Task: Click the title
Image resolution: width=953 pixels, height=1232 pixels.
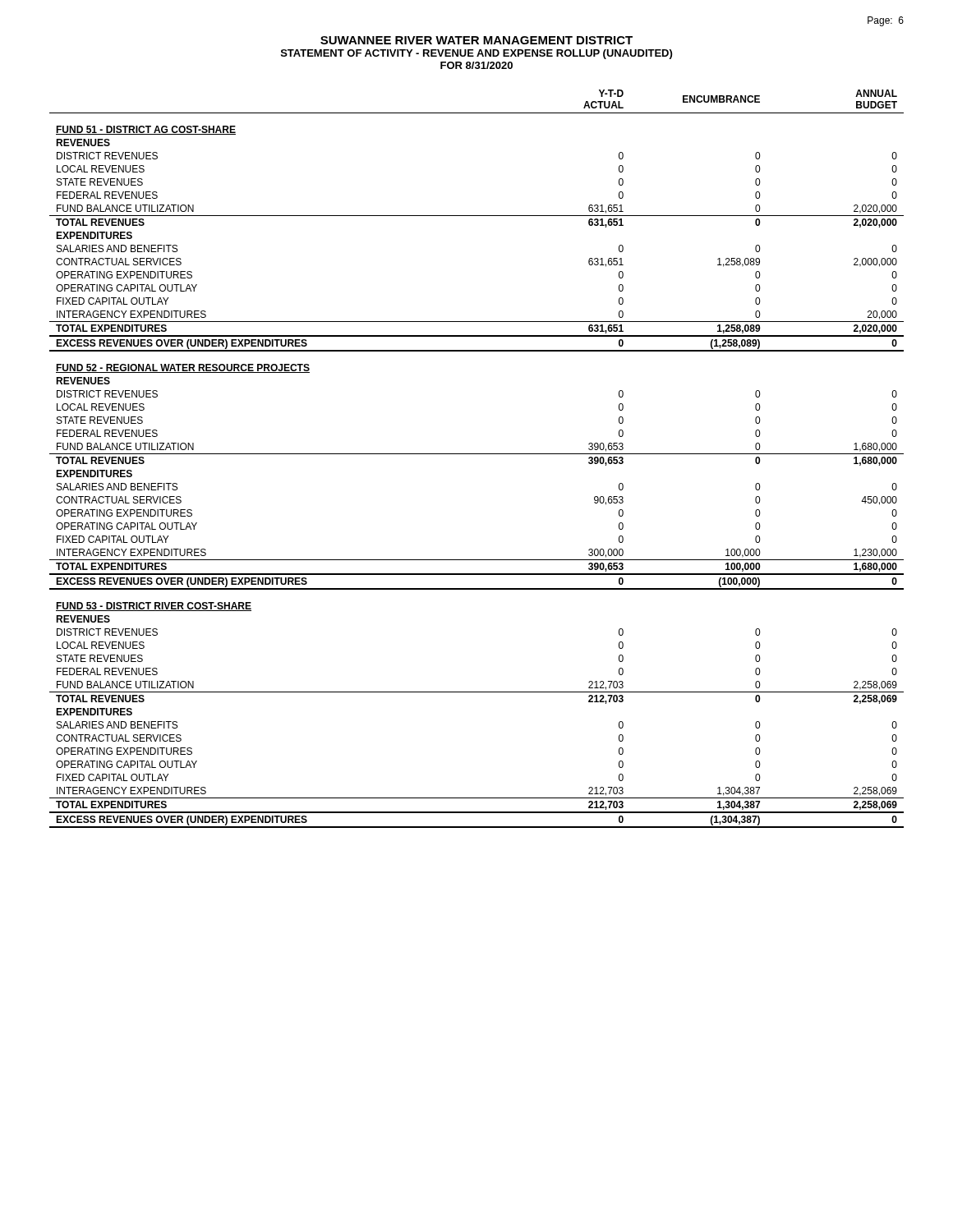Action: point(476,52)
